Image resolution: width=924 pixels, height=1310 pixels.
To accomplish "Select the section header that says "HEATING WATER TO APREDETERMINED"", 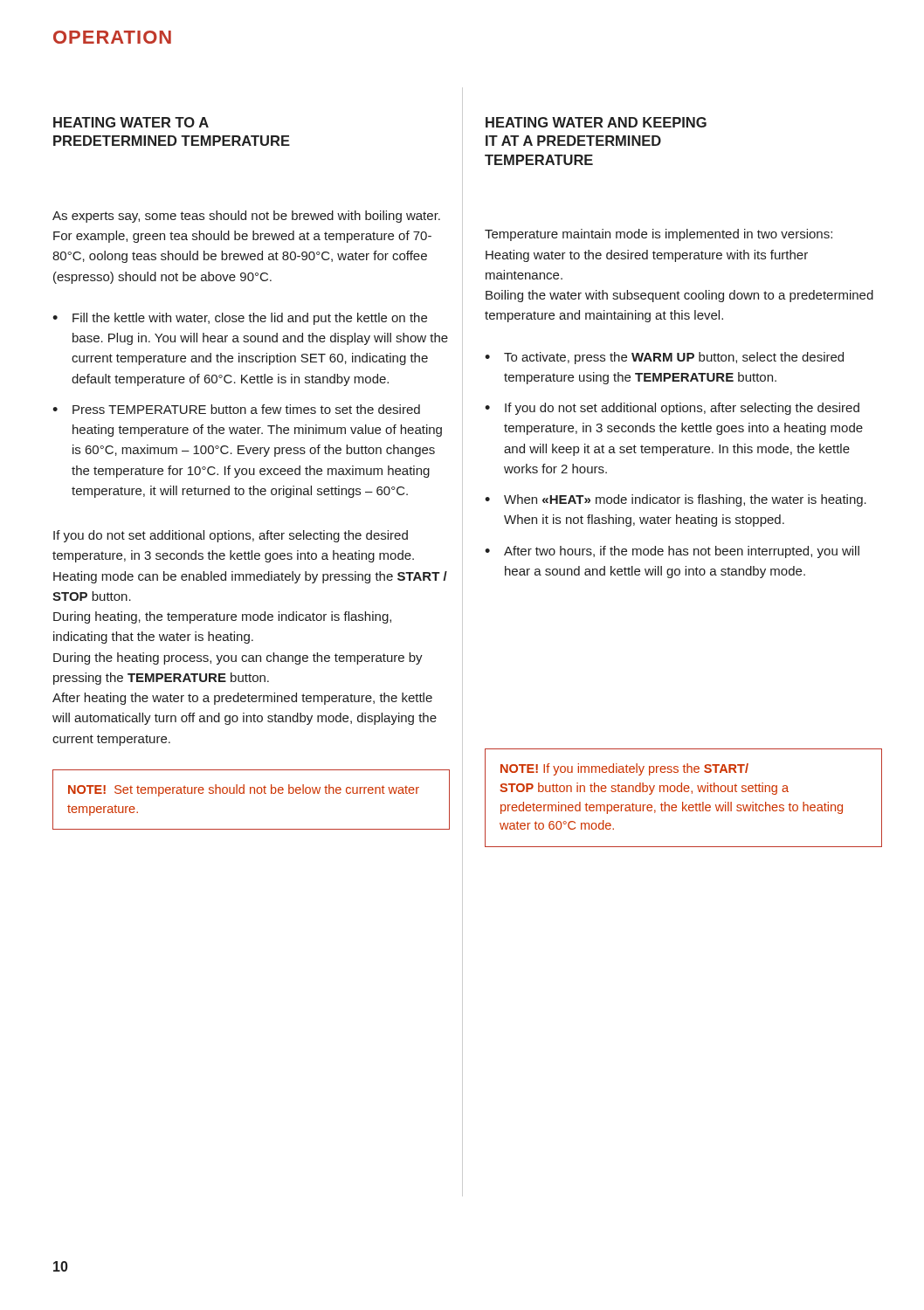I will pos(171,132).
